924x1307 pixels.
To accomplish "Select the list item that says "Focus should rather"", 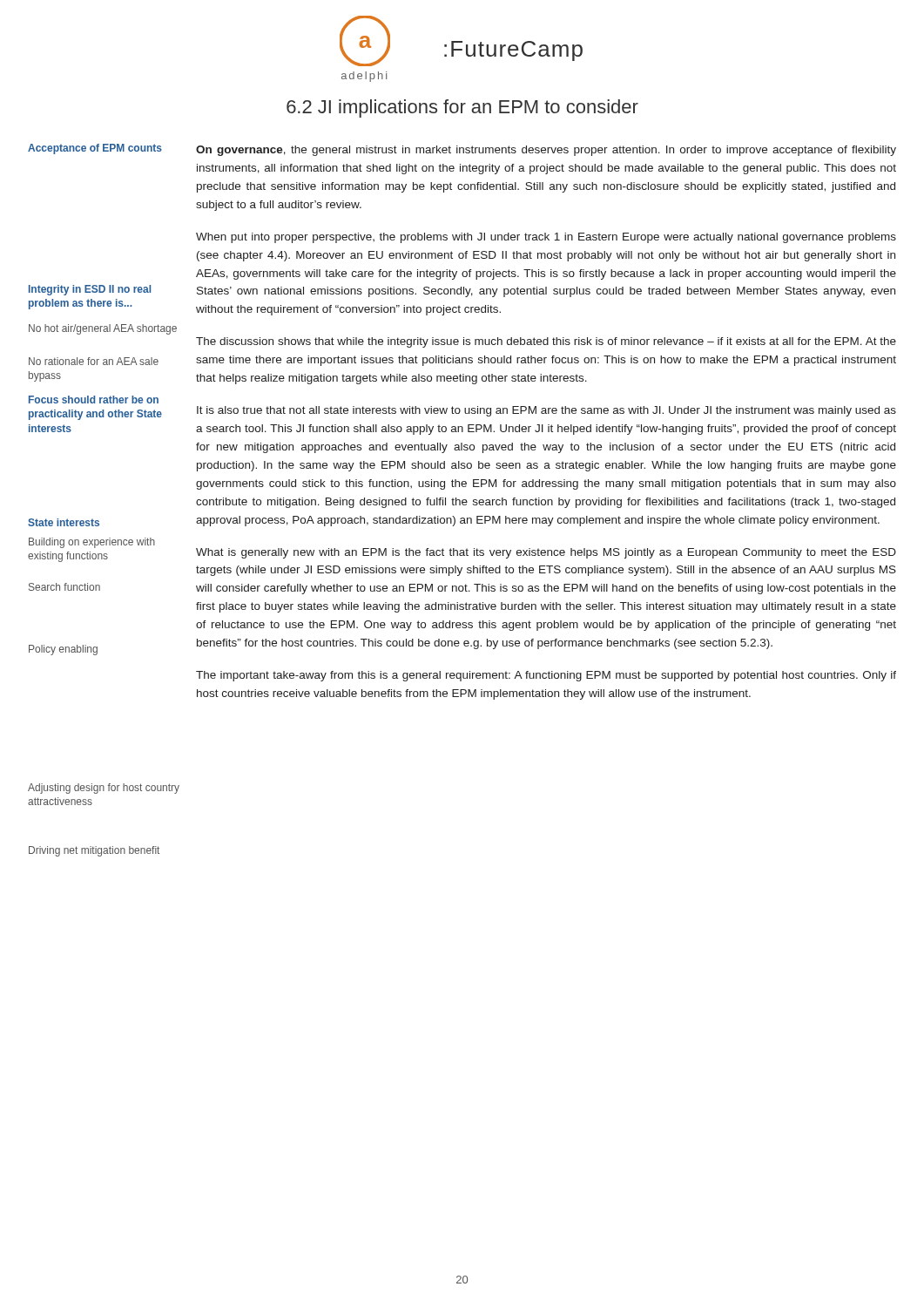I will coord(95,414).
